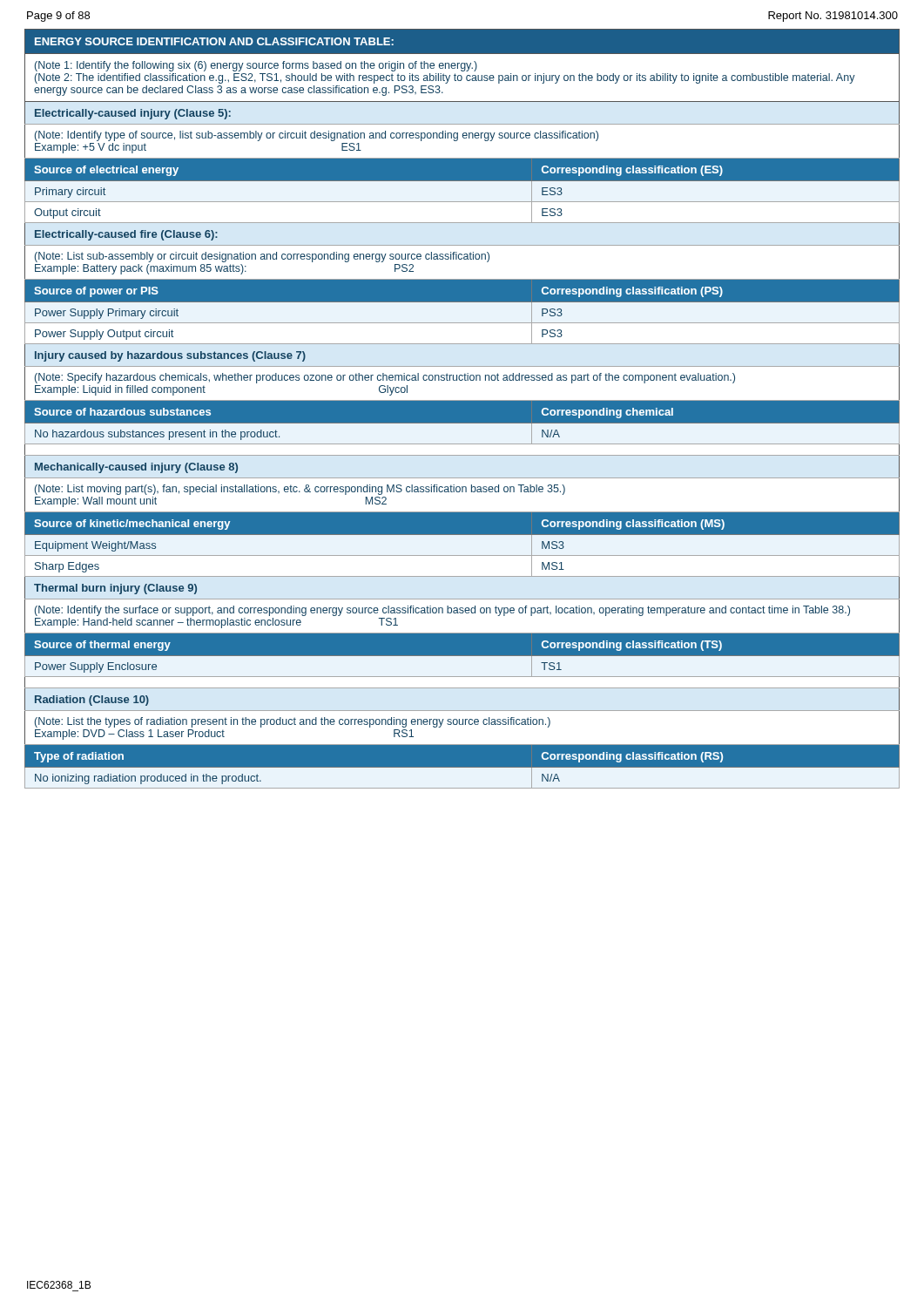Where does it say "Mechanically-caused injury (Clause 8)"?

point(136,467)
